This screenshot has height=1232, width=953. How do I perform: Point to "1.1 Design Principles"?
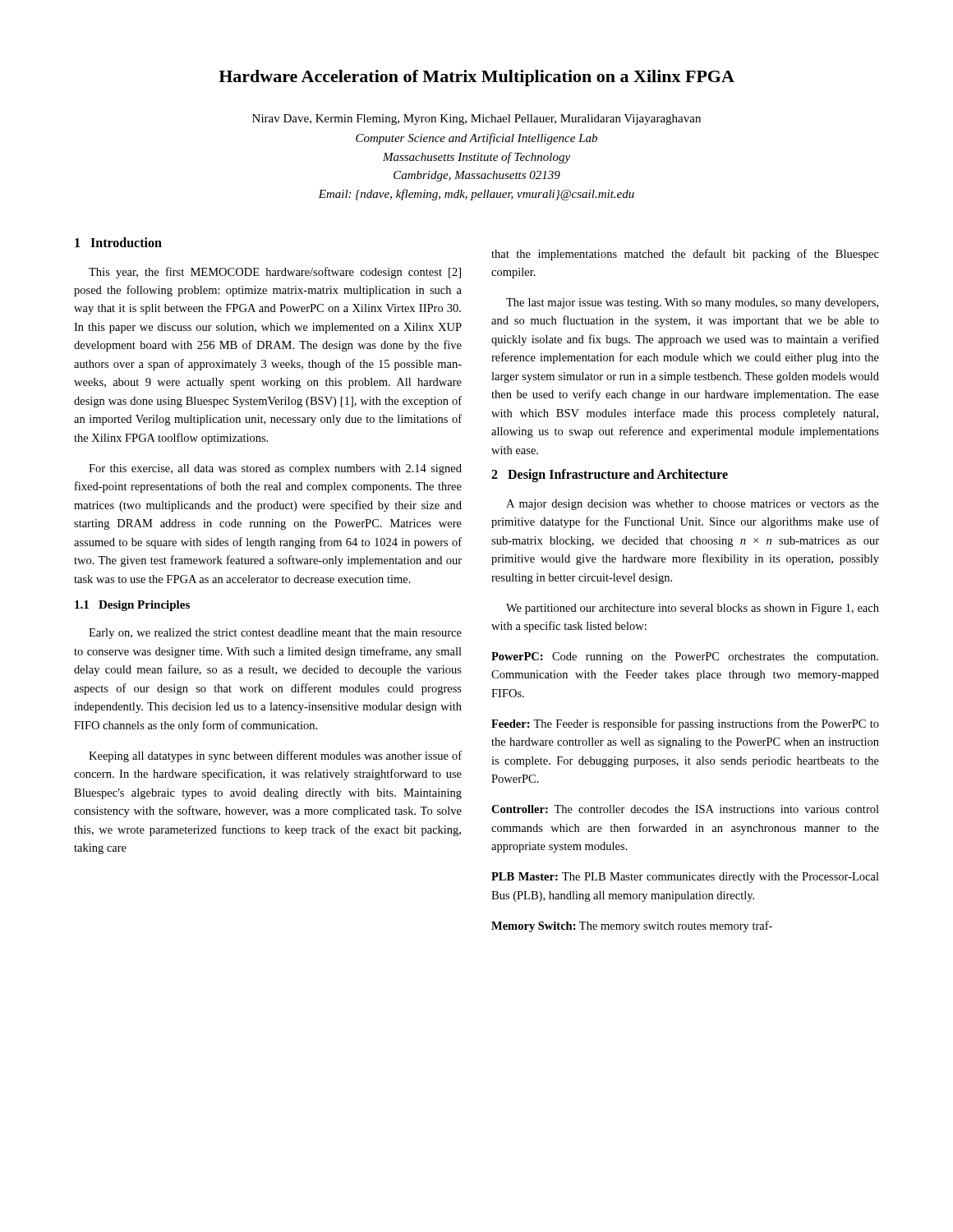[x=132, y=606]
